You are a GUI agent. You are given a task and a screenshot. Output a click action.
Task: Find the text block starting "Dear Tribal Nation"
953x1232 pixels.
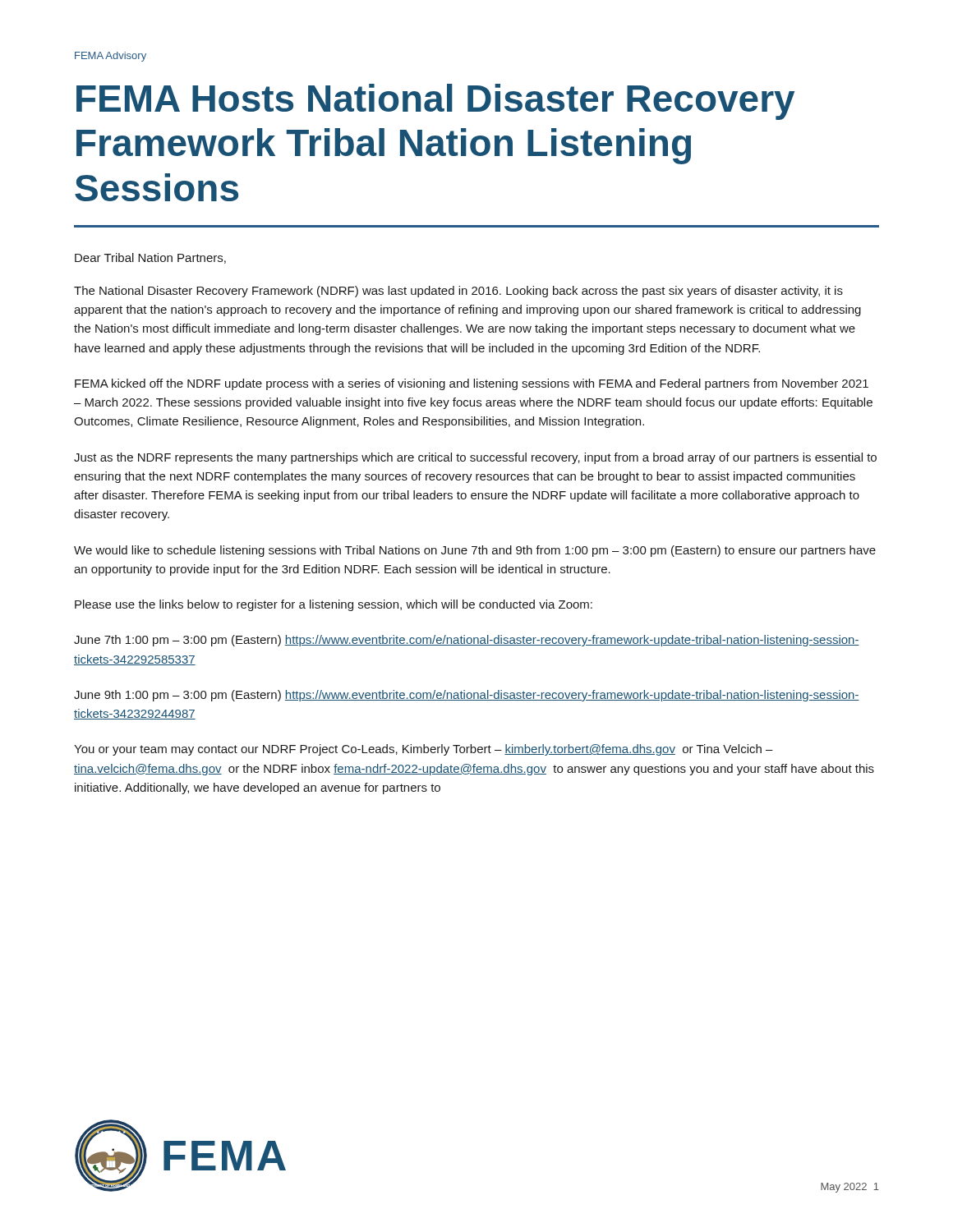150,257
